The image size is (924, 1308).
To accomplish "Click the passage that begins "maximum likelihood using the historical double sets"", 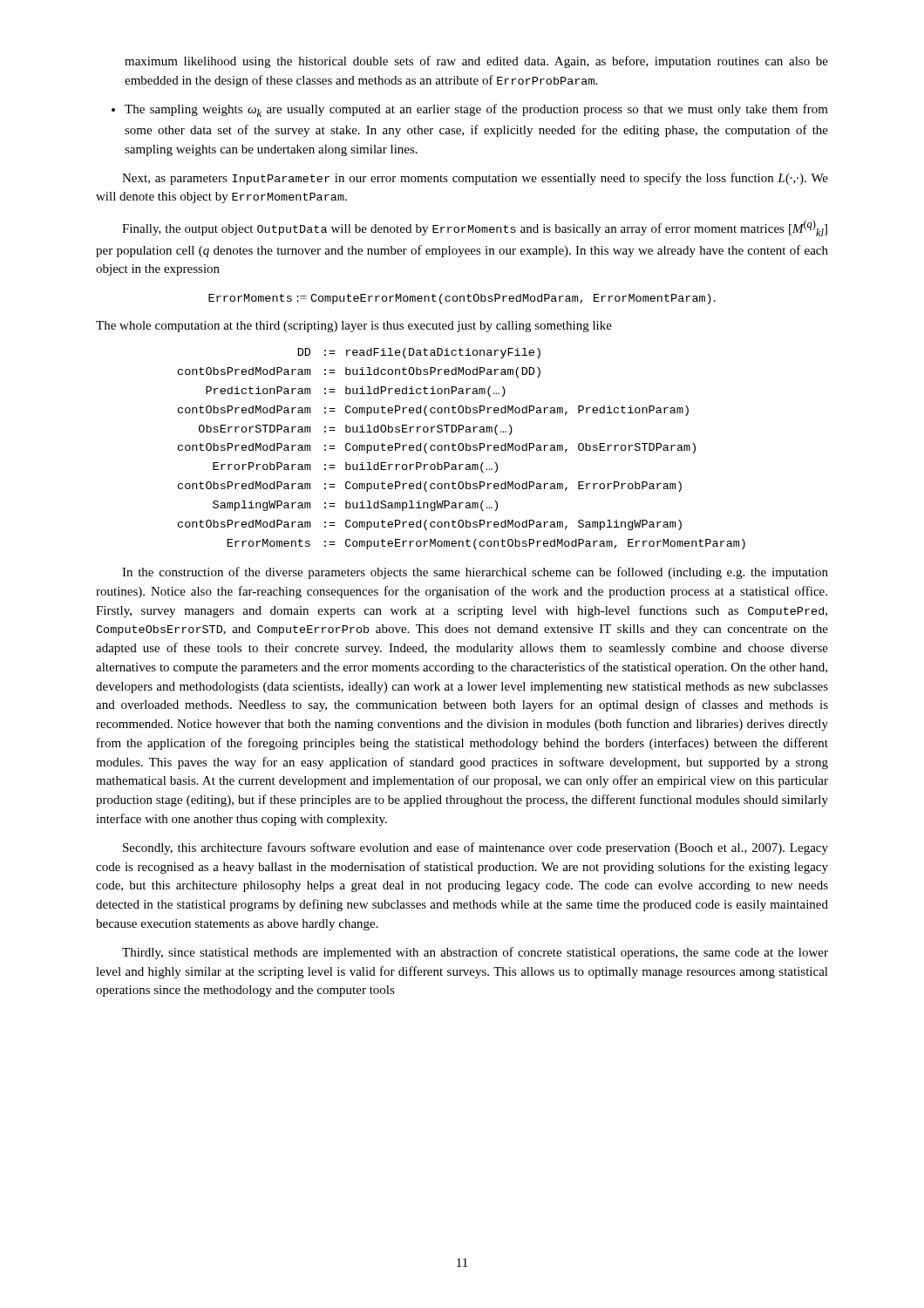I will click(476, 71).
